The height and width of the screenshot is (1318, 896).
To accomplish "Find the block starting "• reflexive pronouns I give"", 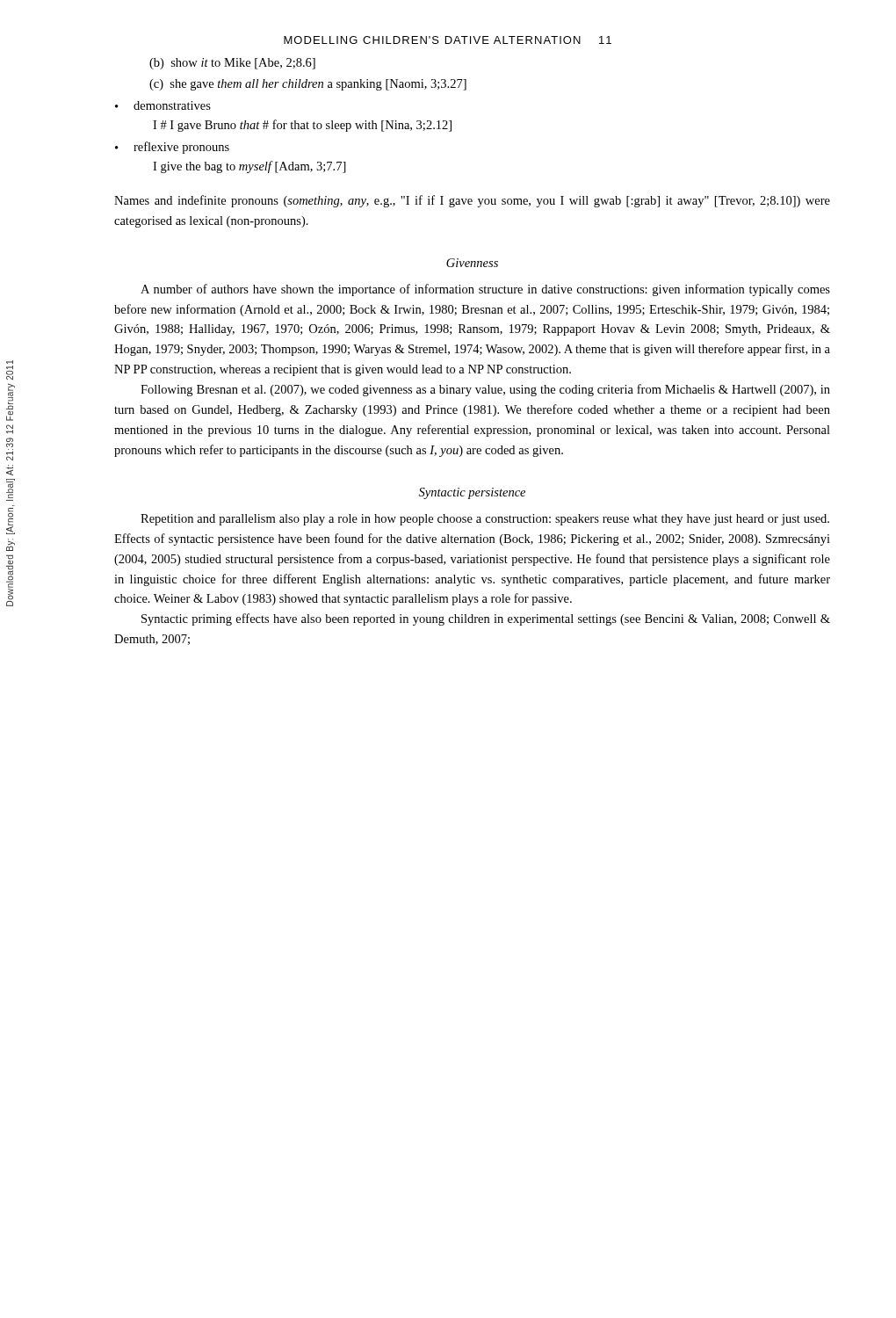I will tap(172, 148).
